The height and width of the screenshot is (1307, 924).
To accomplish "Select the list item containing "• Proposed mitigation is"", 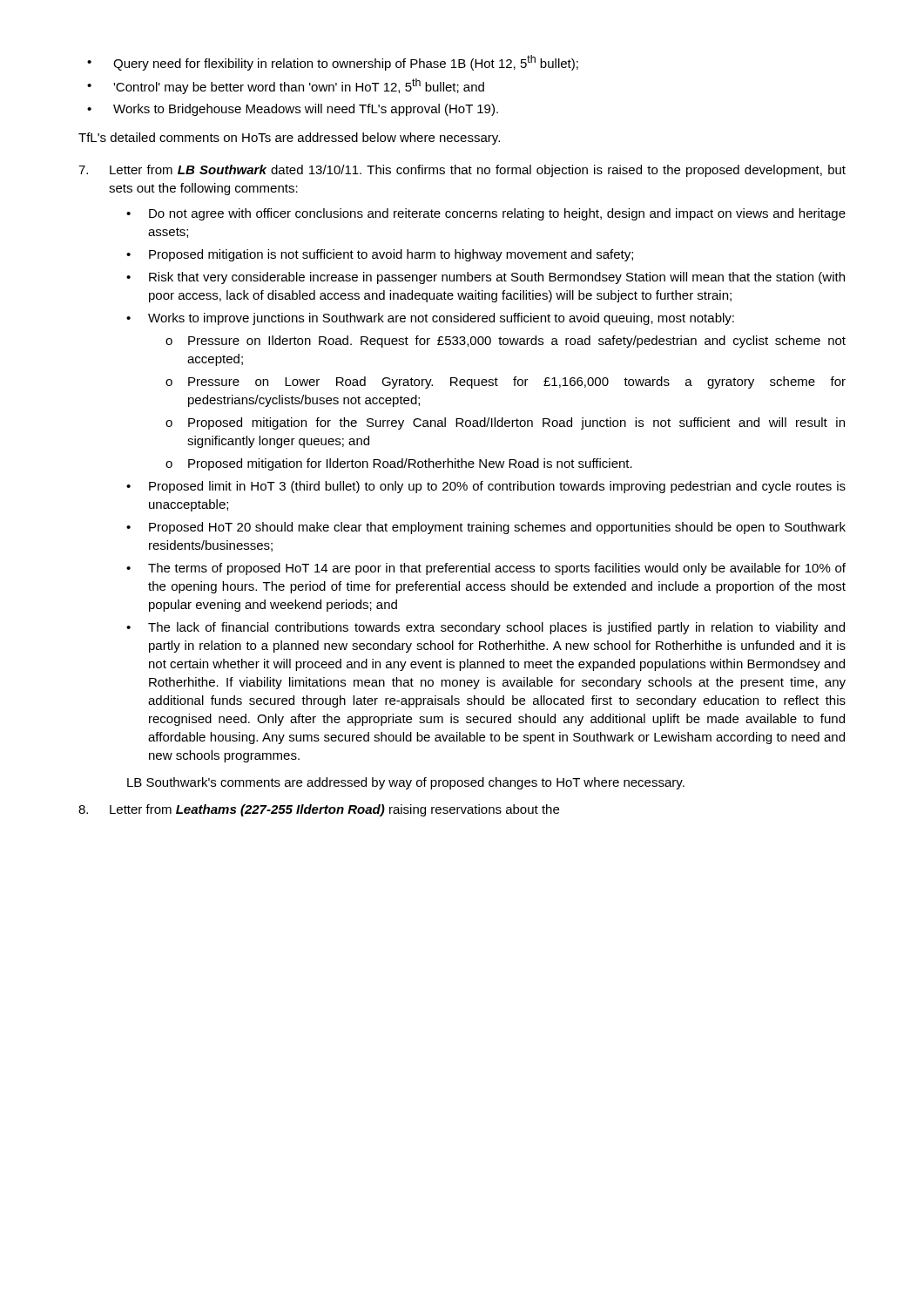I will 380,254.
